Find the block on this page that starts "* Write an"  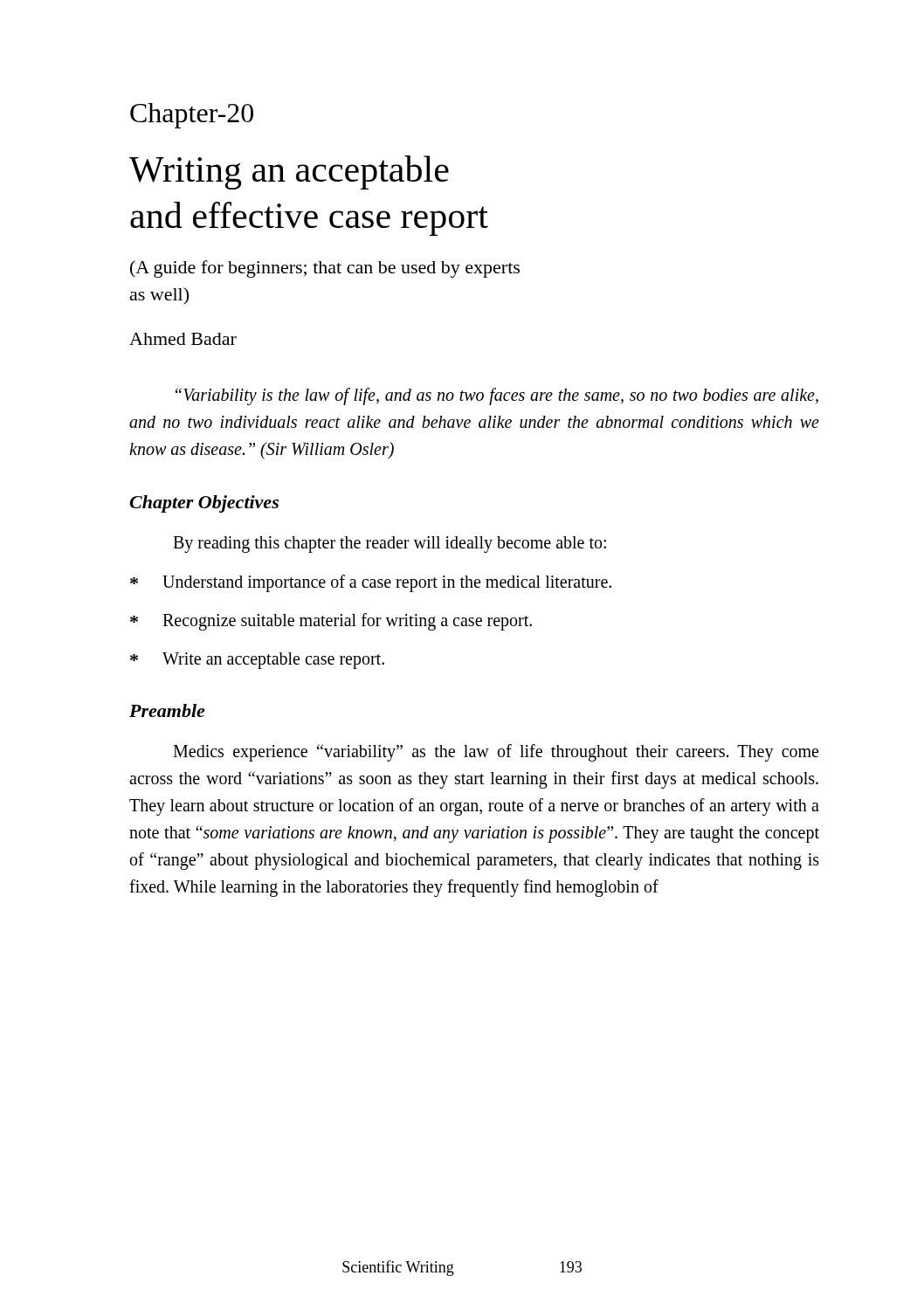(257, 661)
